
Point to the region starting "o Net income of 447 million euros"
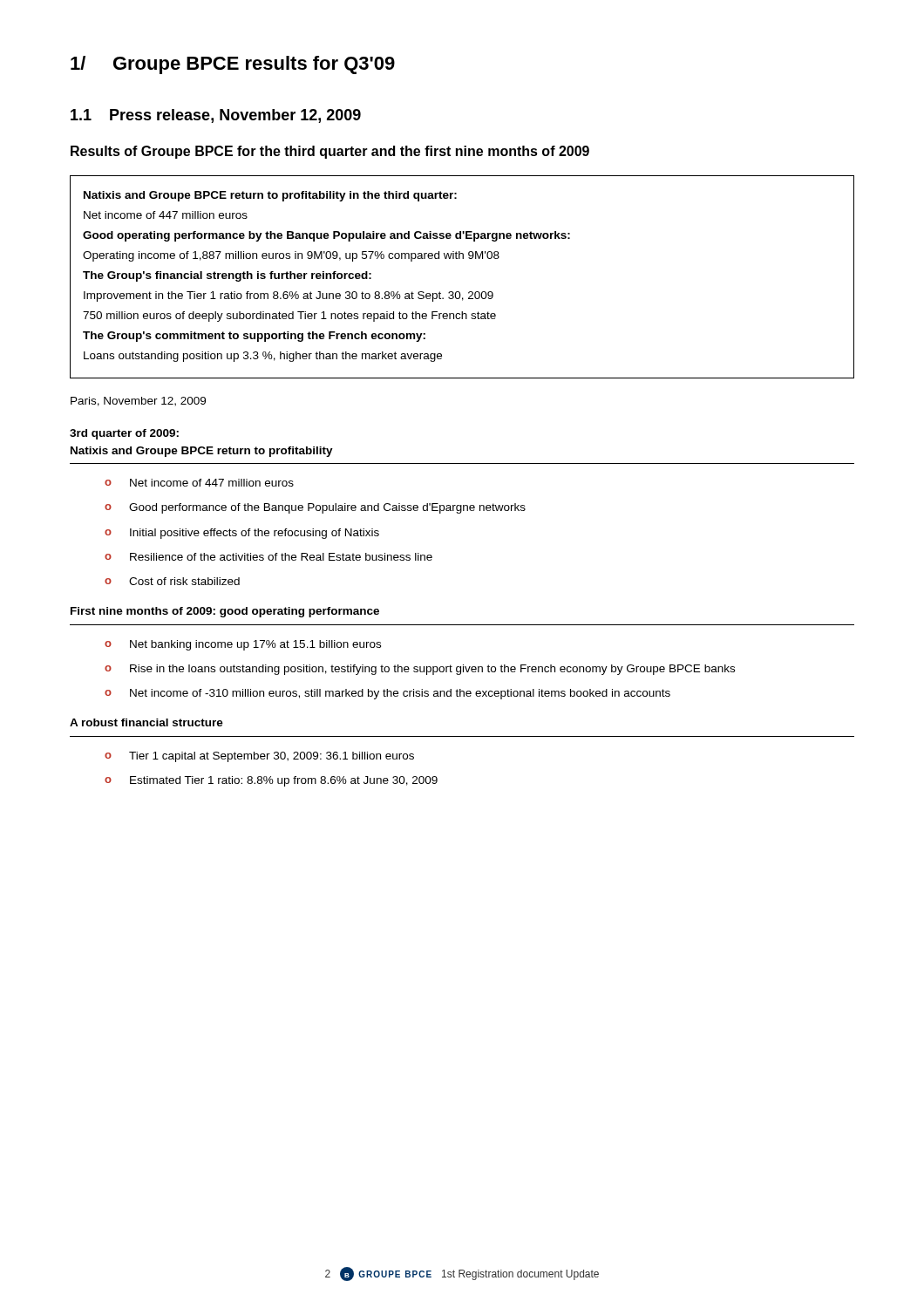pyautogui.click(x=199, y=483)
